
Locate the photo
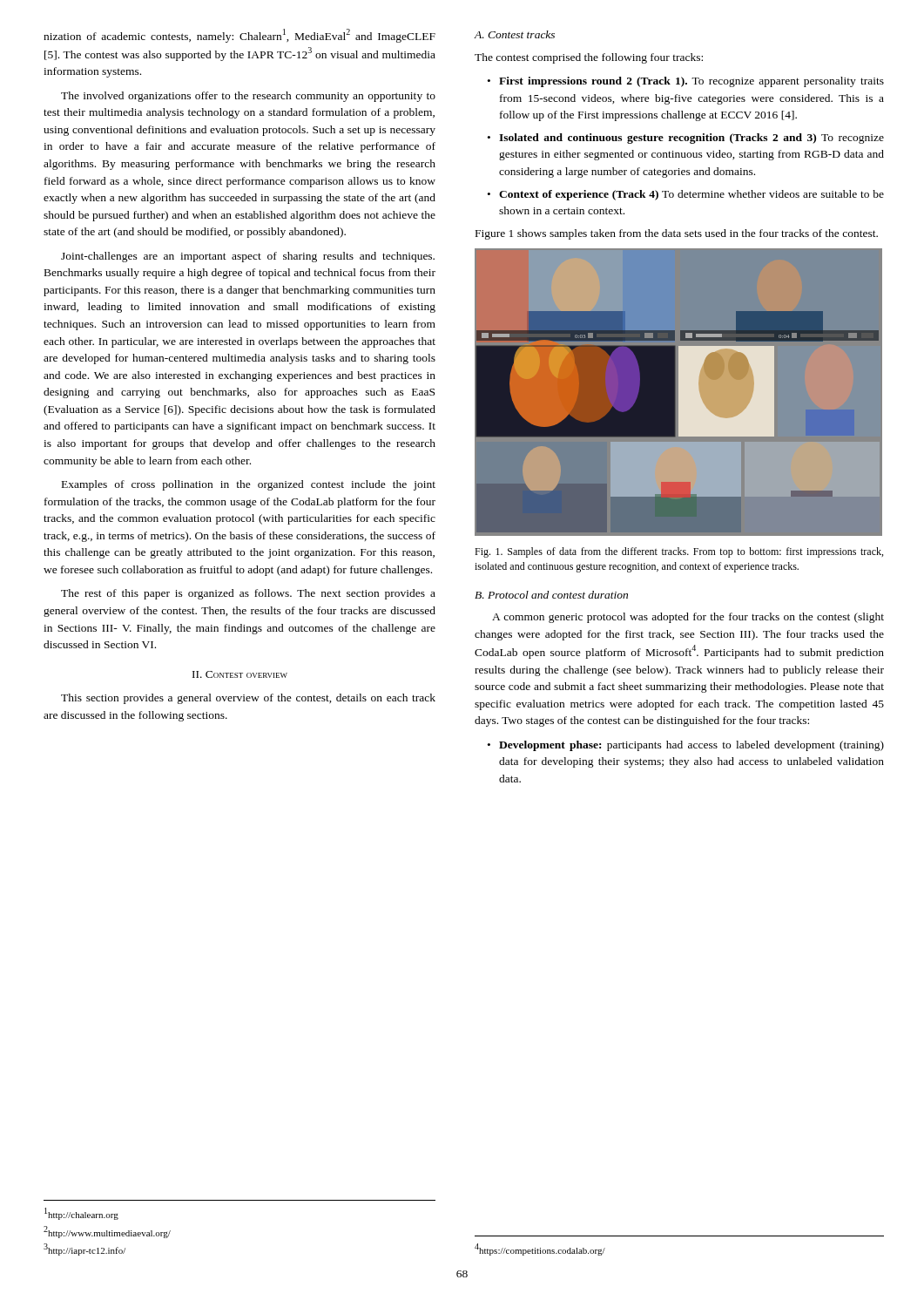click(x=679, y=394)
